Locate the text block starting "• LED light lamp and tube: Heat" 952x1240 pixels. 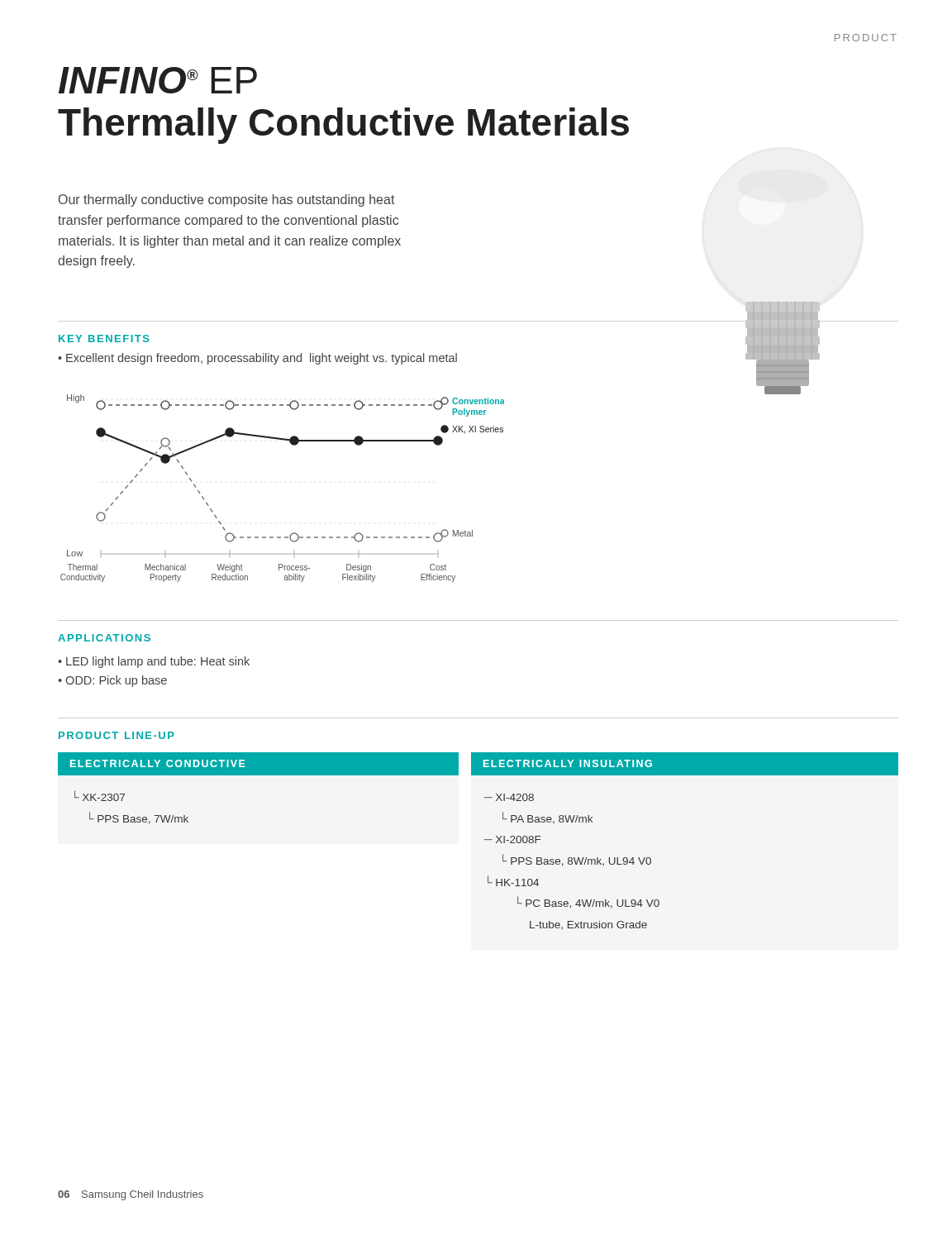click(154, 661)
